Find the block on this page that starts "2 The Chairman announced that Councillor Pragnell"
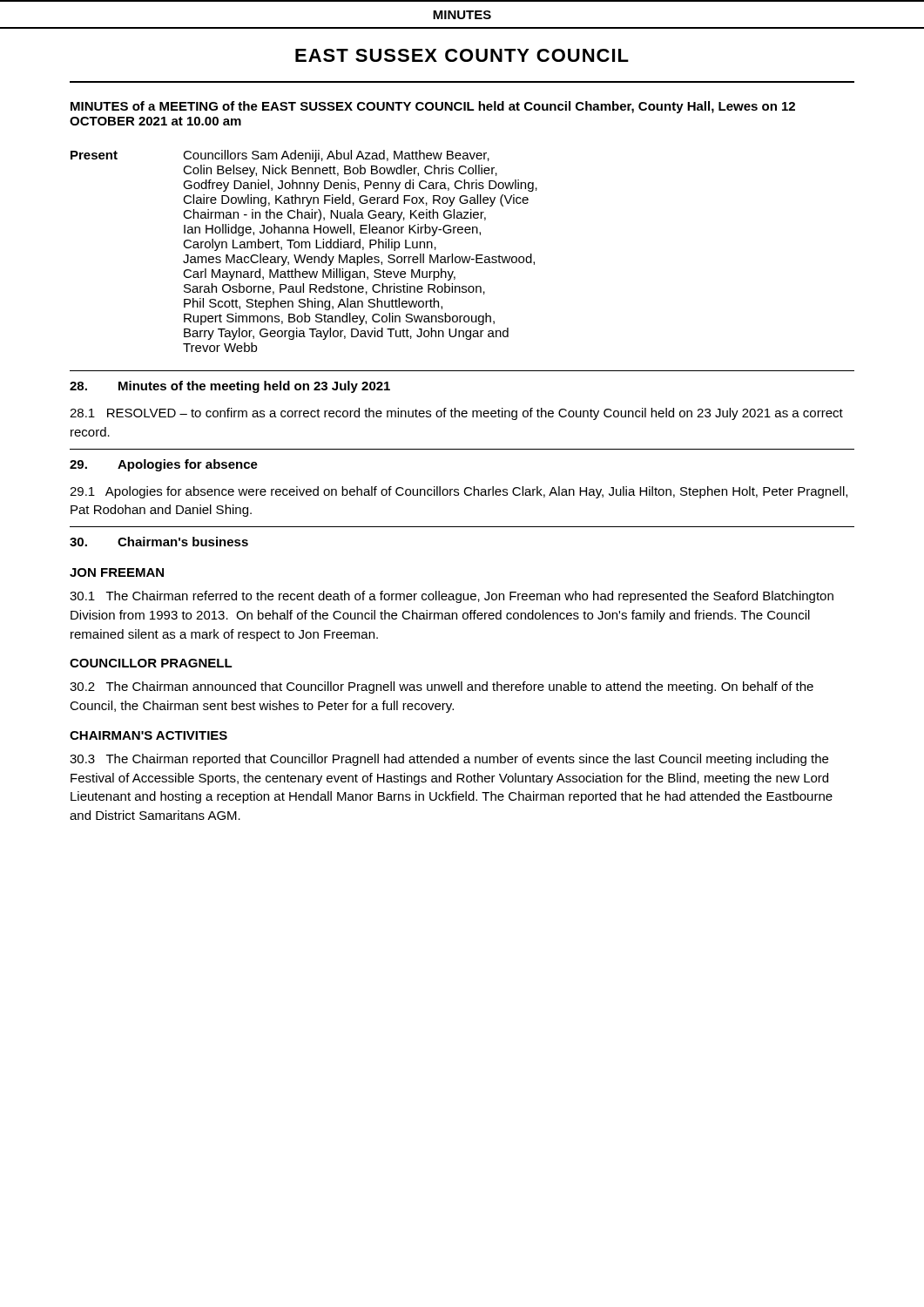 (442, 696)
